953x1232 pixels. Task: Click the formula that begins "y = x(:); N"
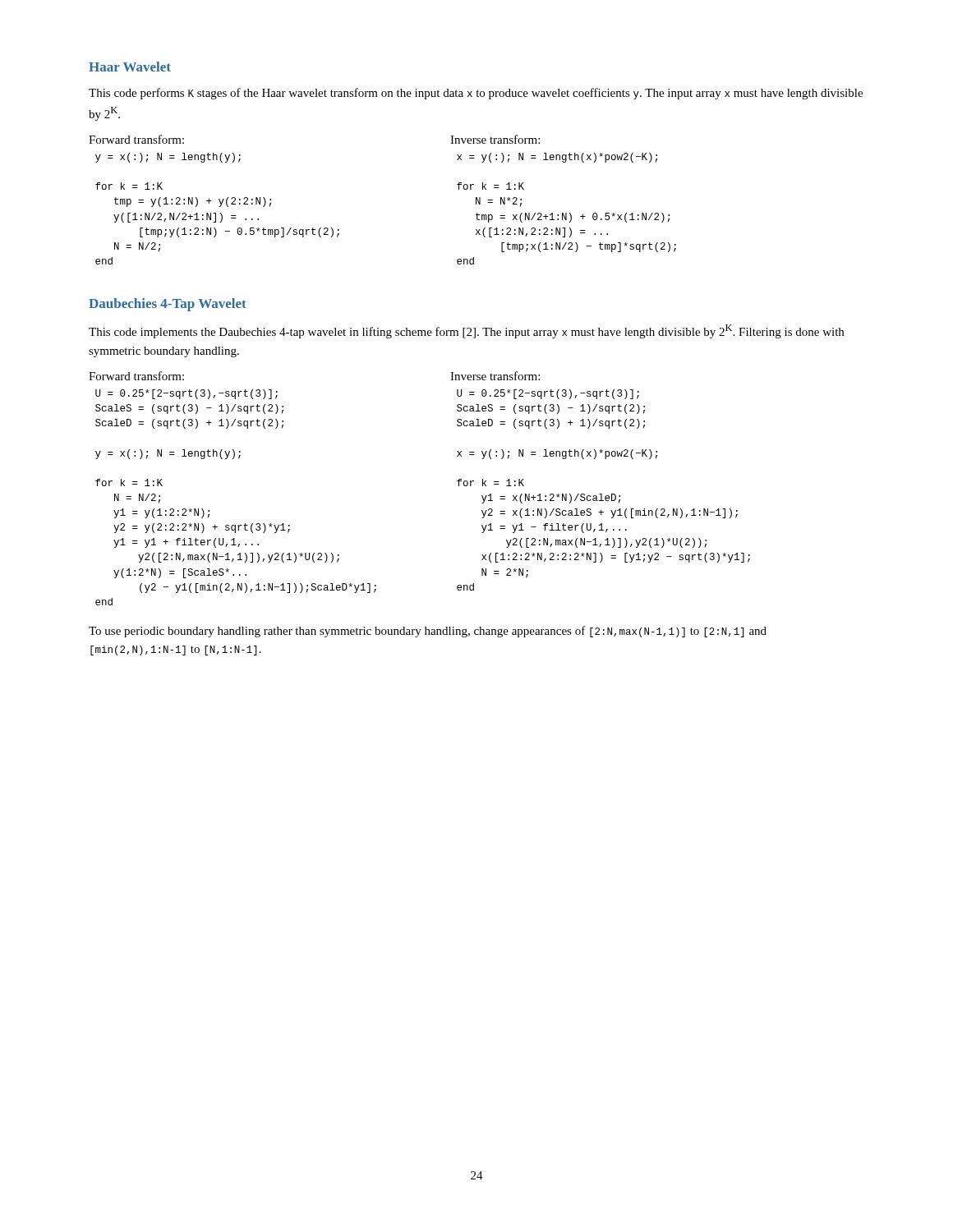coord(269,210)
